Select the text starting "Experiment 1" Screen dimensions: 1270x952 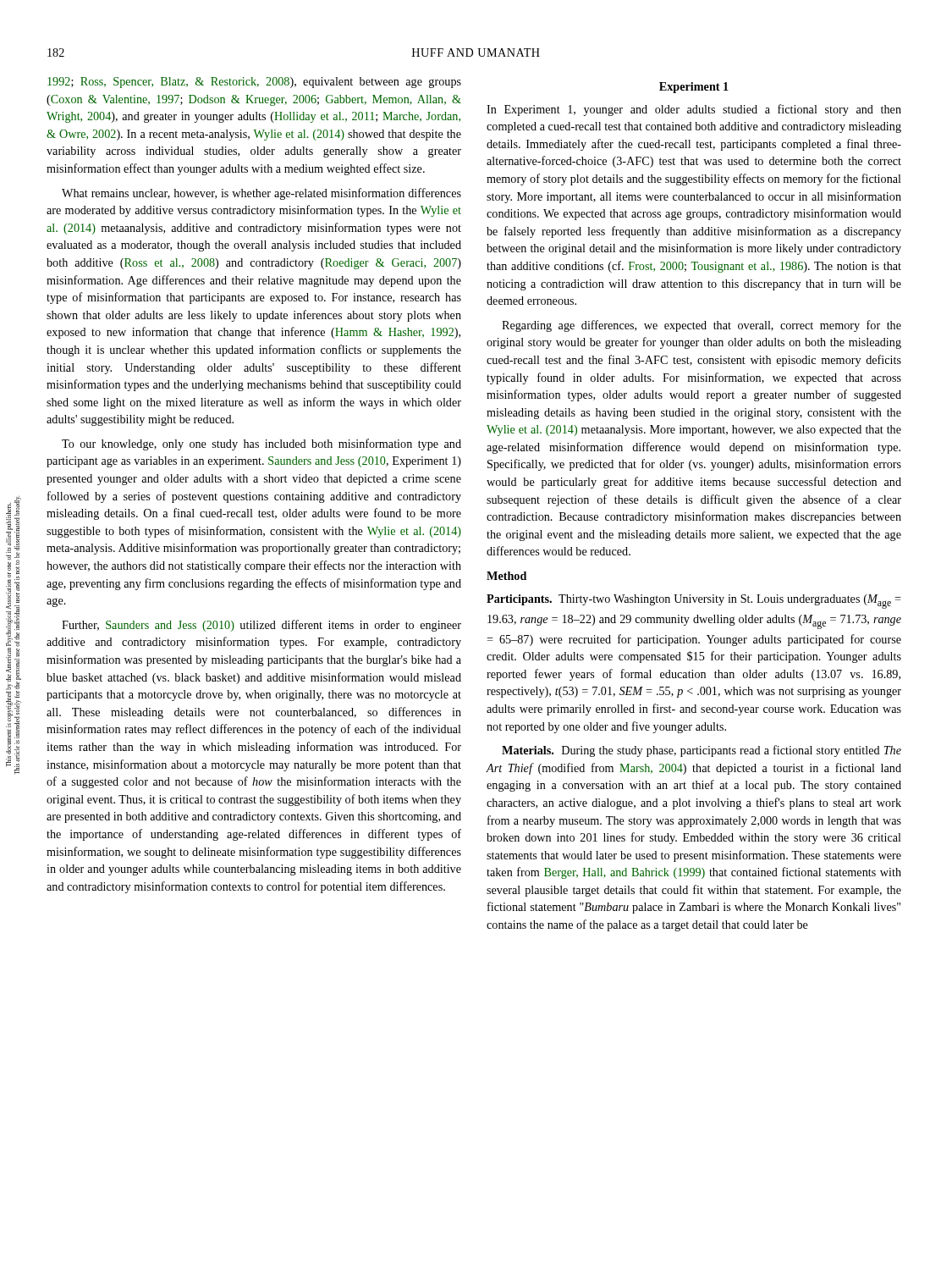point(694,86)
